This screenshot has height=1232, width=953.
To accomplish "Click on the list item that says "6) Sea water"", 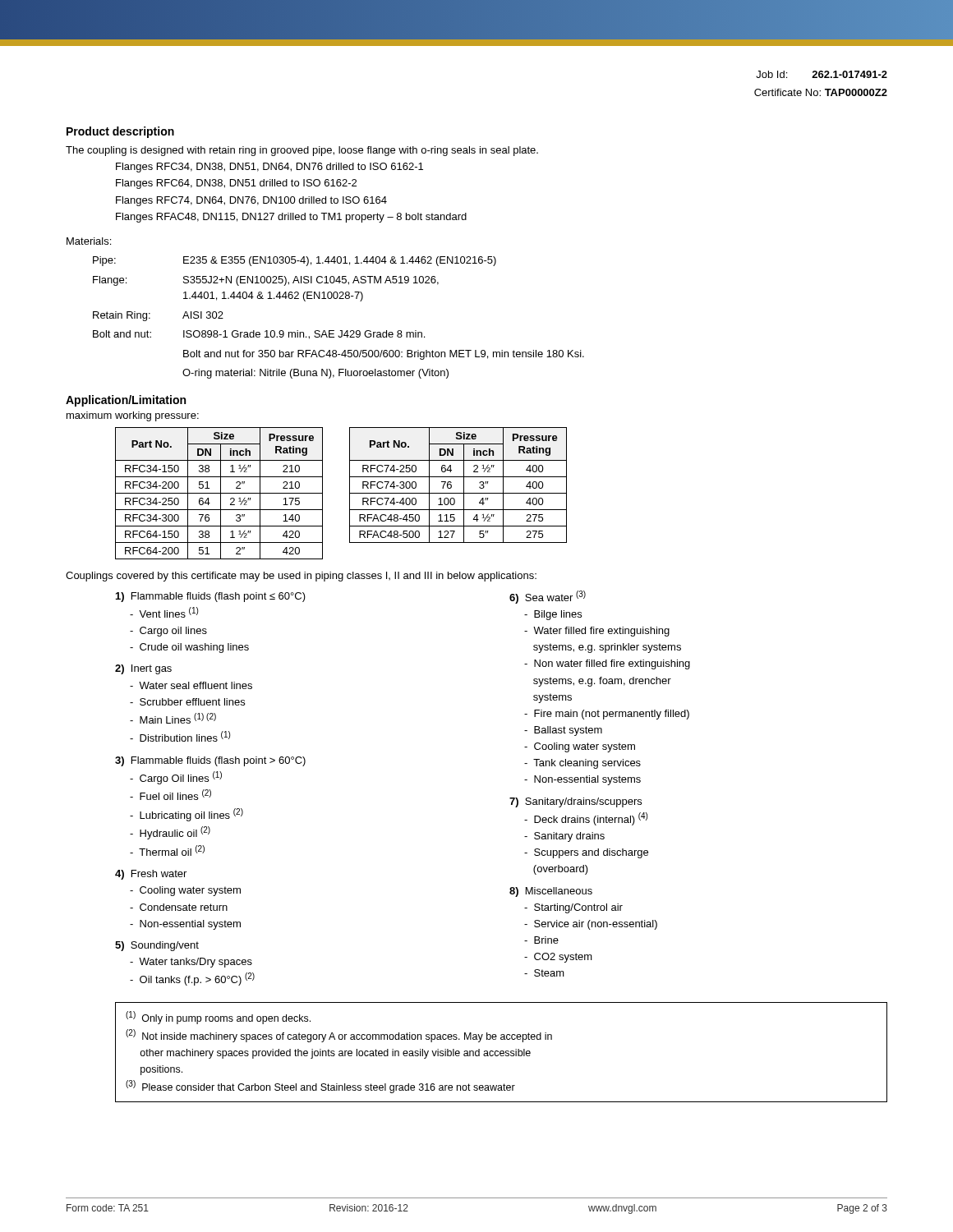I will [548, 597].
